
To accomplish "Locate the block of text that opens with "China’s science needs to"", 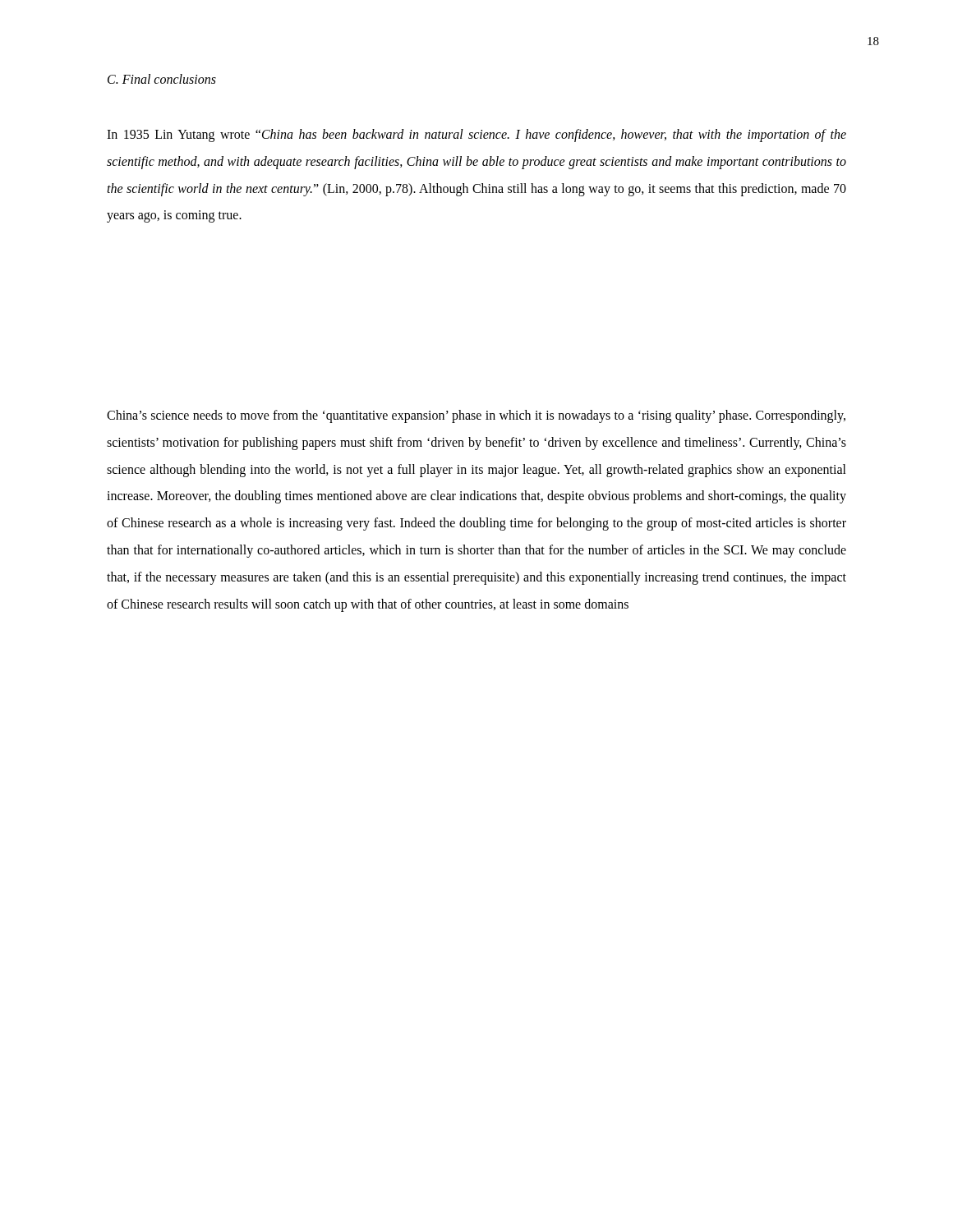I will click(x=476, y=509).
